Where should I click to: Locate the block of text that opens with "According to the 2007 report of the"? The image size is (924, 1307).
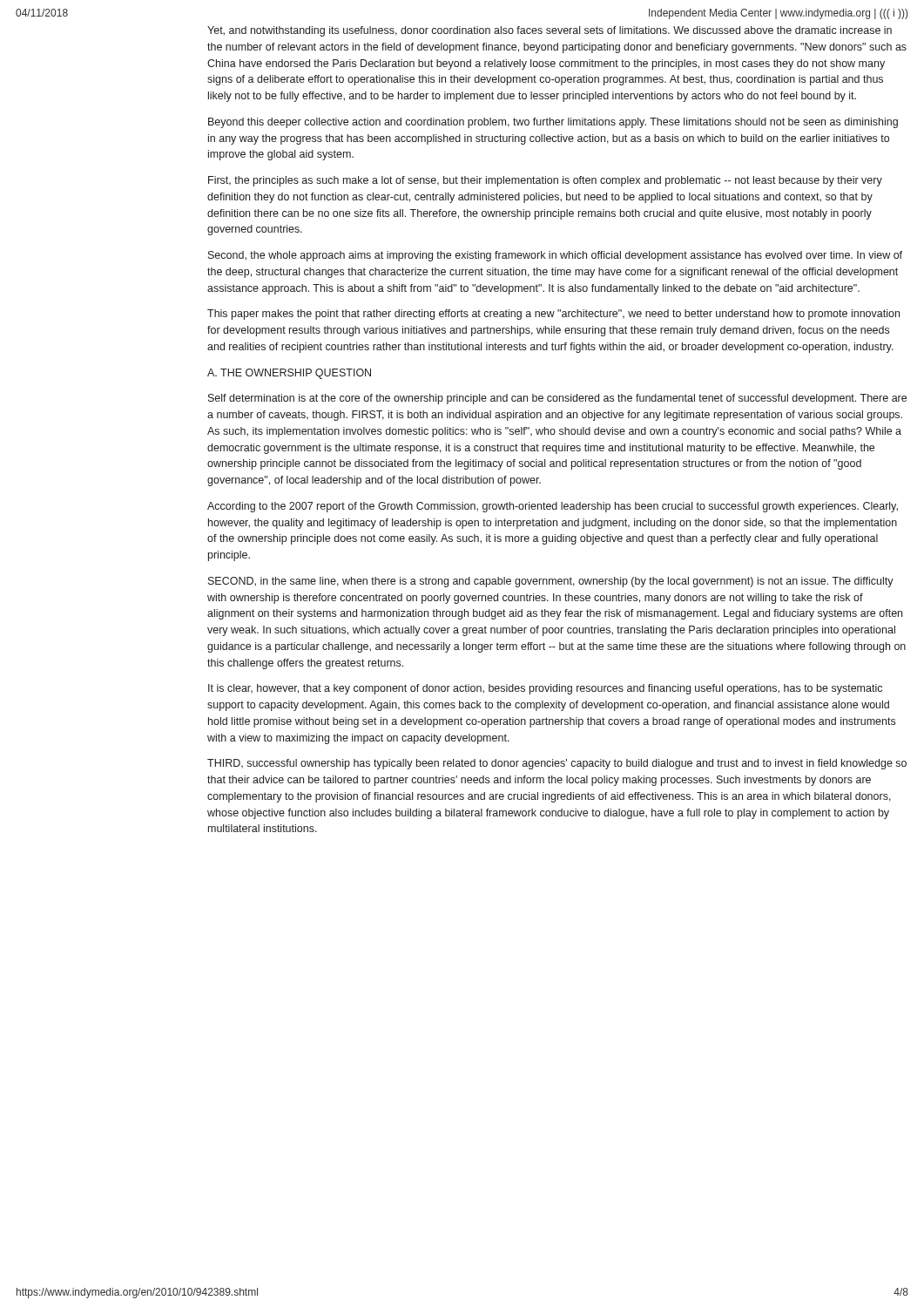coord(558,531)
